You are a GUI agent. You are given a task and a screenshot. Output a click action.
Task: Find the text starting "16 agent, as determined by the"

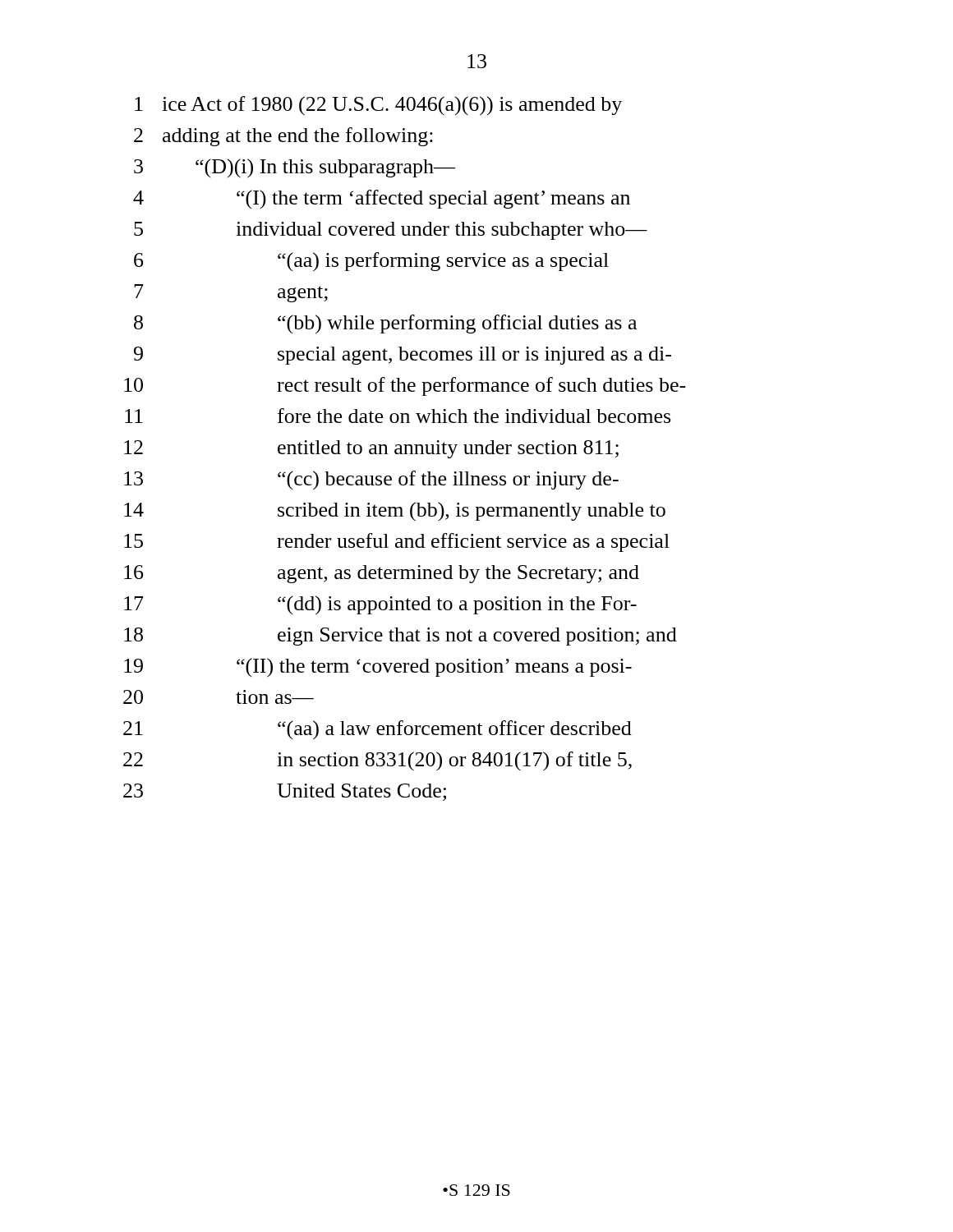pos(476,572)
